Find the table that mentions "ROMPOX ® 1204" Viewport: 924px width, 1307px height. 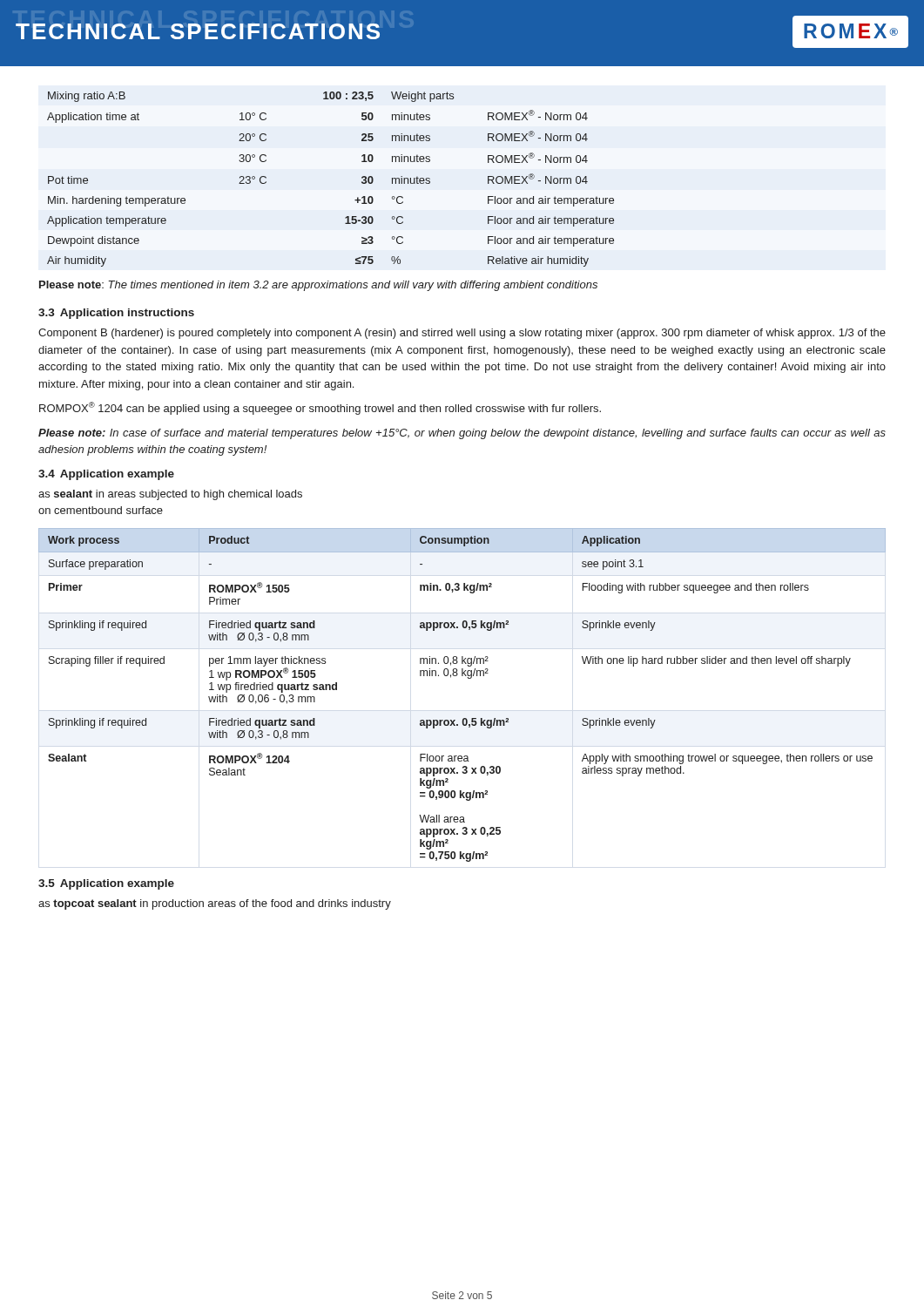point(462,698)
